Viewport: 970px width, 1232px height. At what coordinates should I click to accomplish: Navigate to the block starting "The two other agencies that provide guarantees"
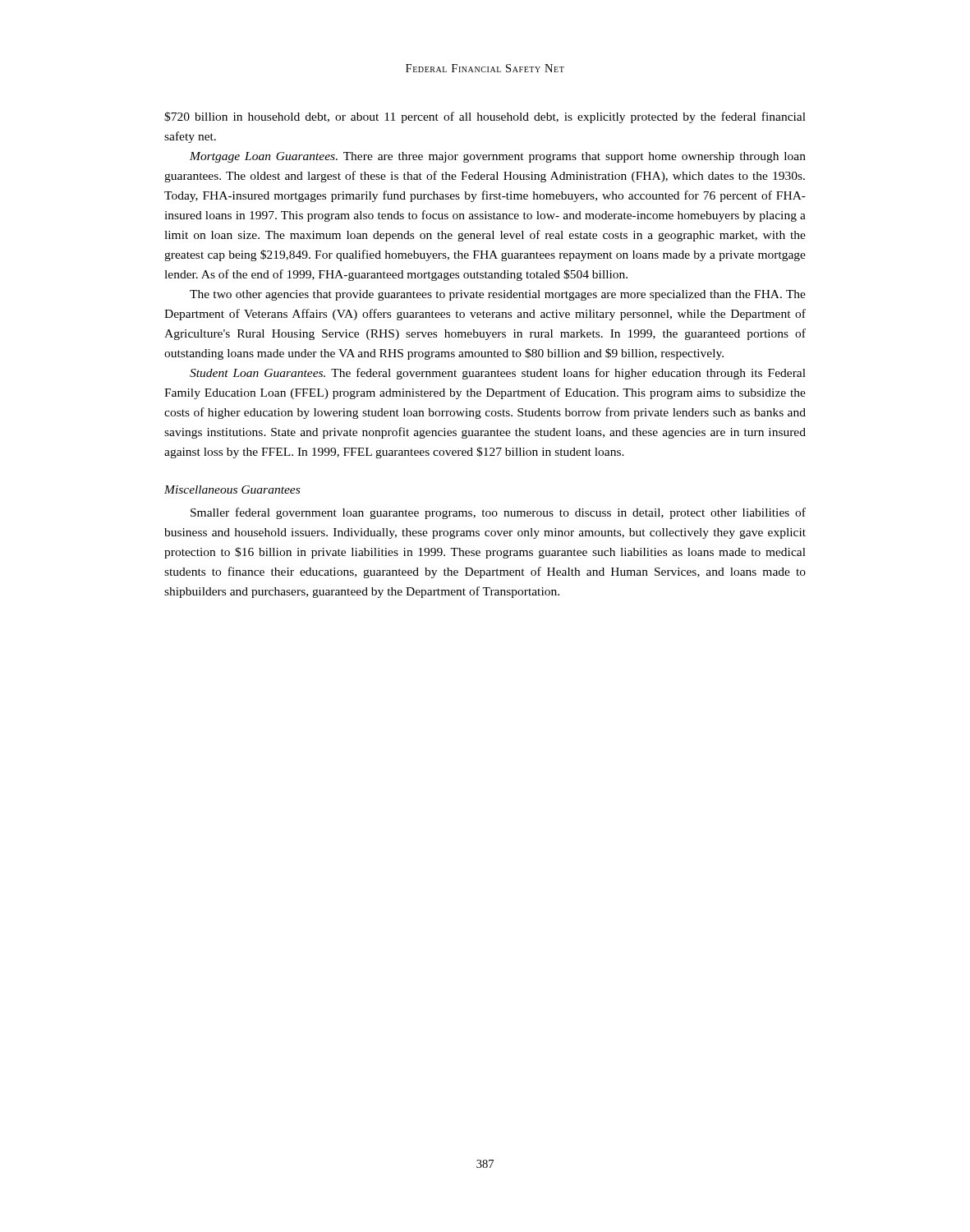(x=485, y=324)
